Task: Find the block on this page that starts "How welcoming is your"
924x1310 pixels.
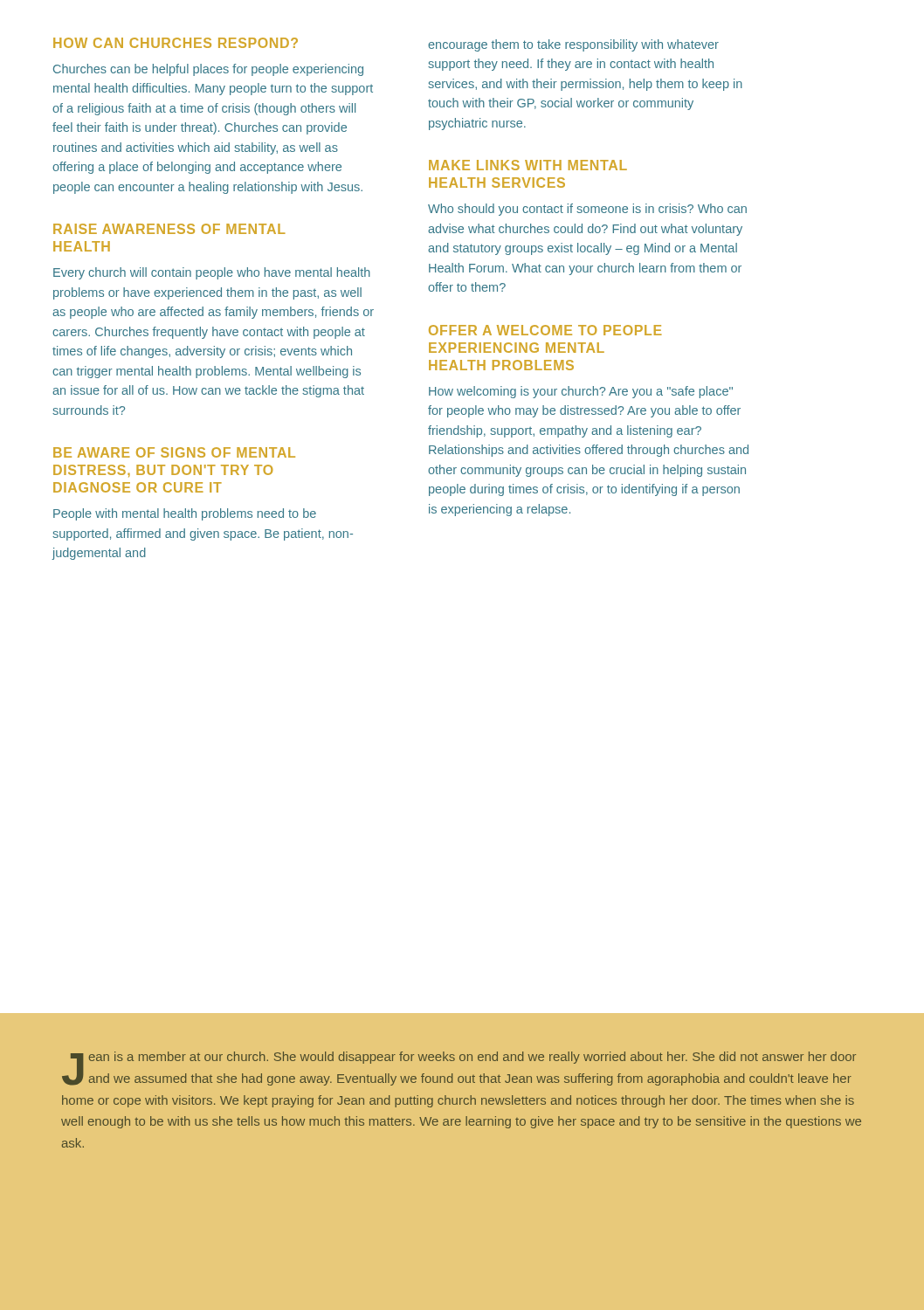Action: click(x=589, y=450)
